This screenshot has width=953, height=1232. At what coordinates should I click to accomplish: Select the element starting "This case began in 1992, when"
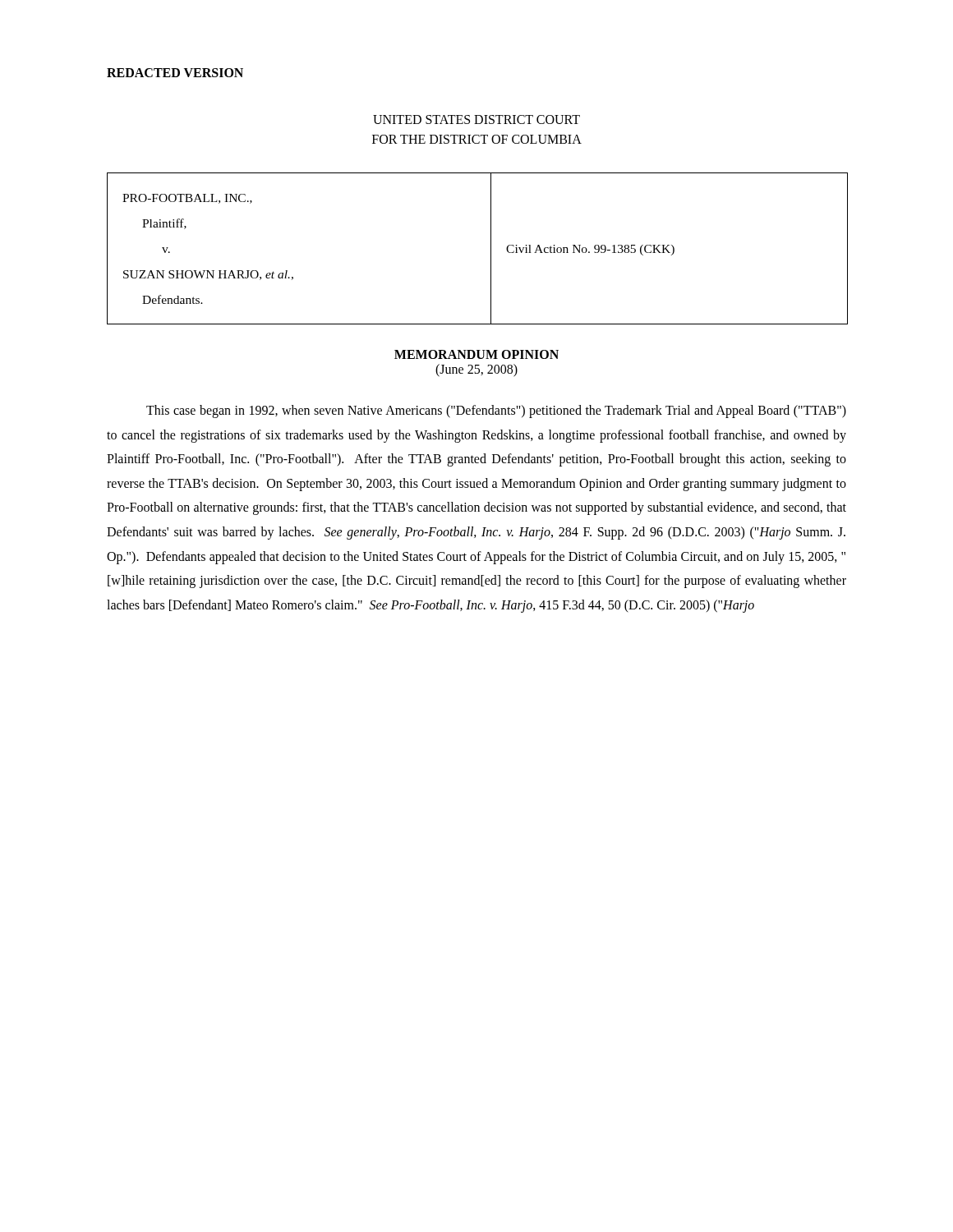(x=476, y=507)
